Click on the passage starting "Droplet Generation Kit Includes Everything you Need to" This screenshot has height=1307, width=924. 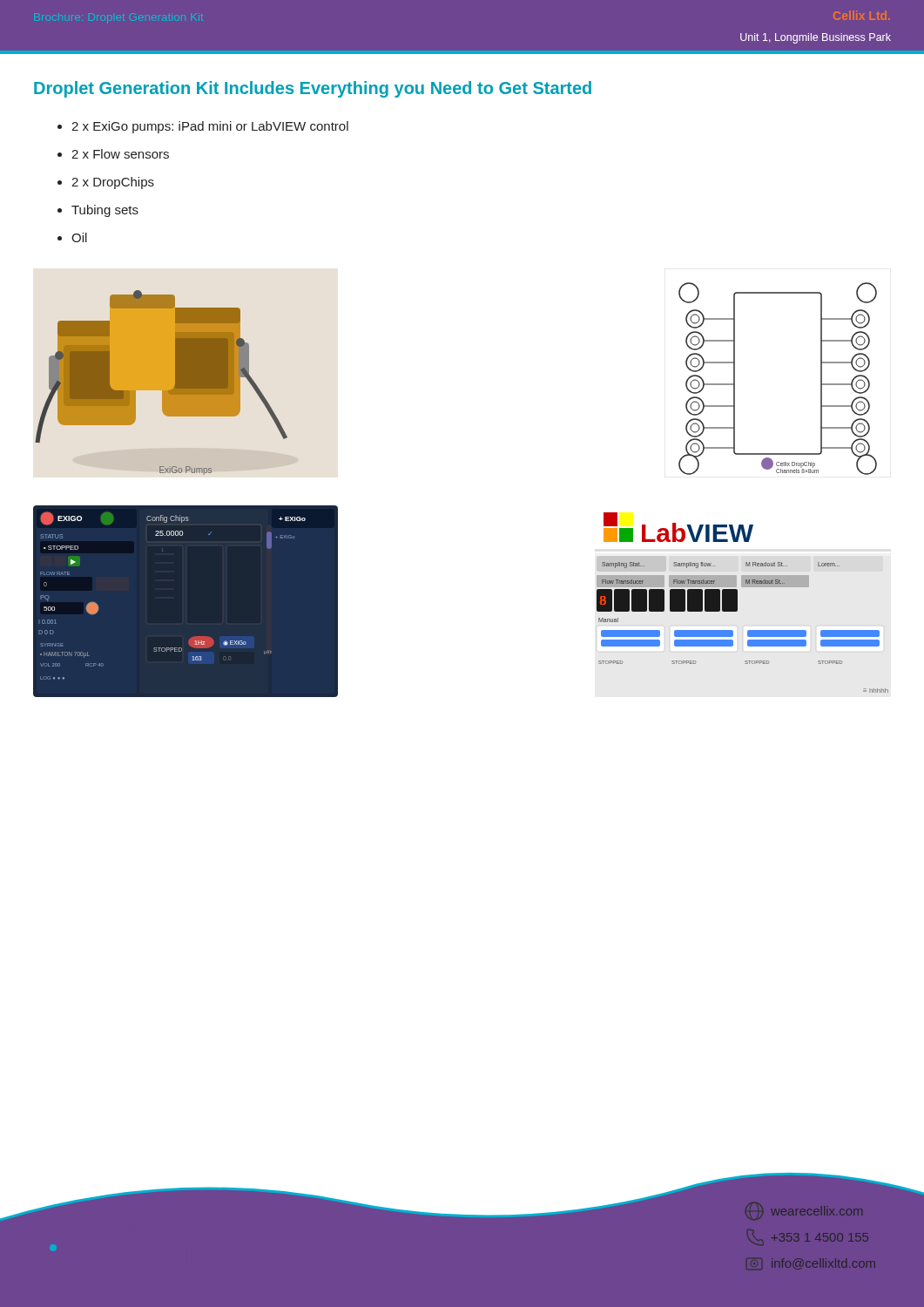click(313, 88)
